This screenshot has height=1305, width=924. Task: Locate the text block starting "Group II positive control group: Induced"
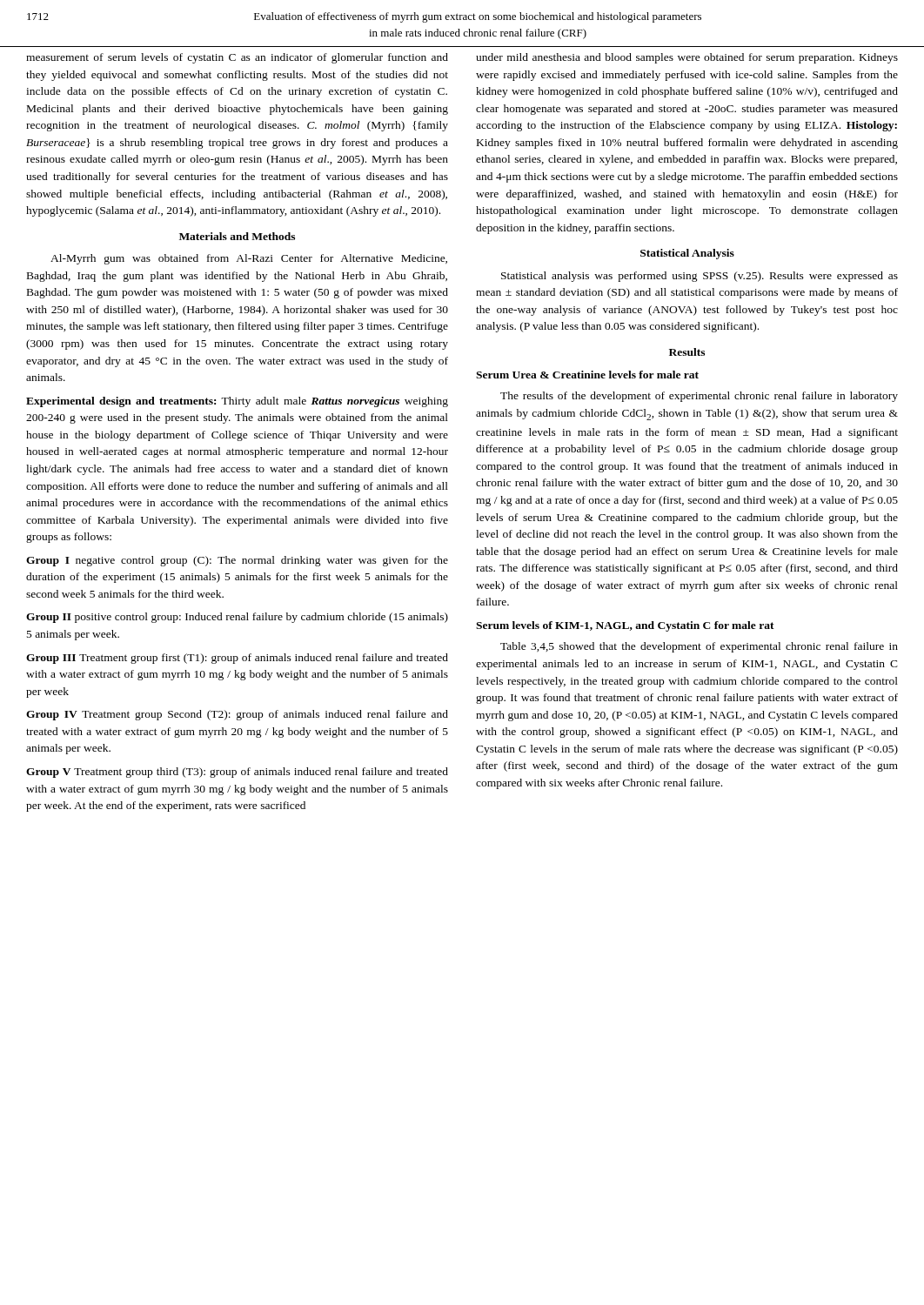pos(237,625)
